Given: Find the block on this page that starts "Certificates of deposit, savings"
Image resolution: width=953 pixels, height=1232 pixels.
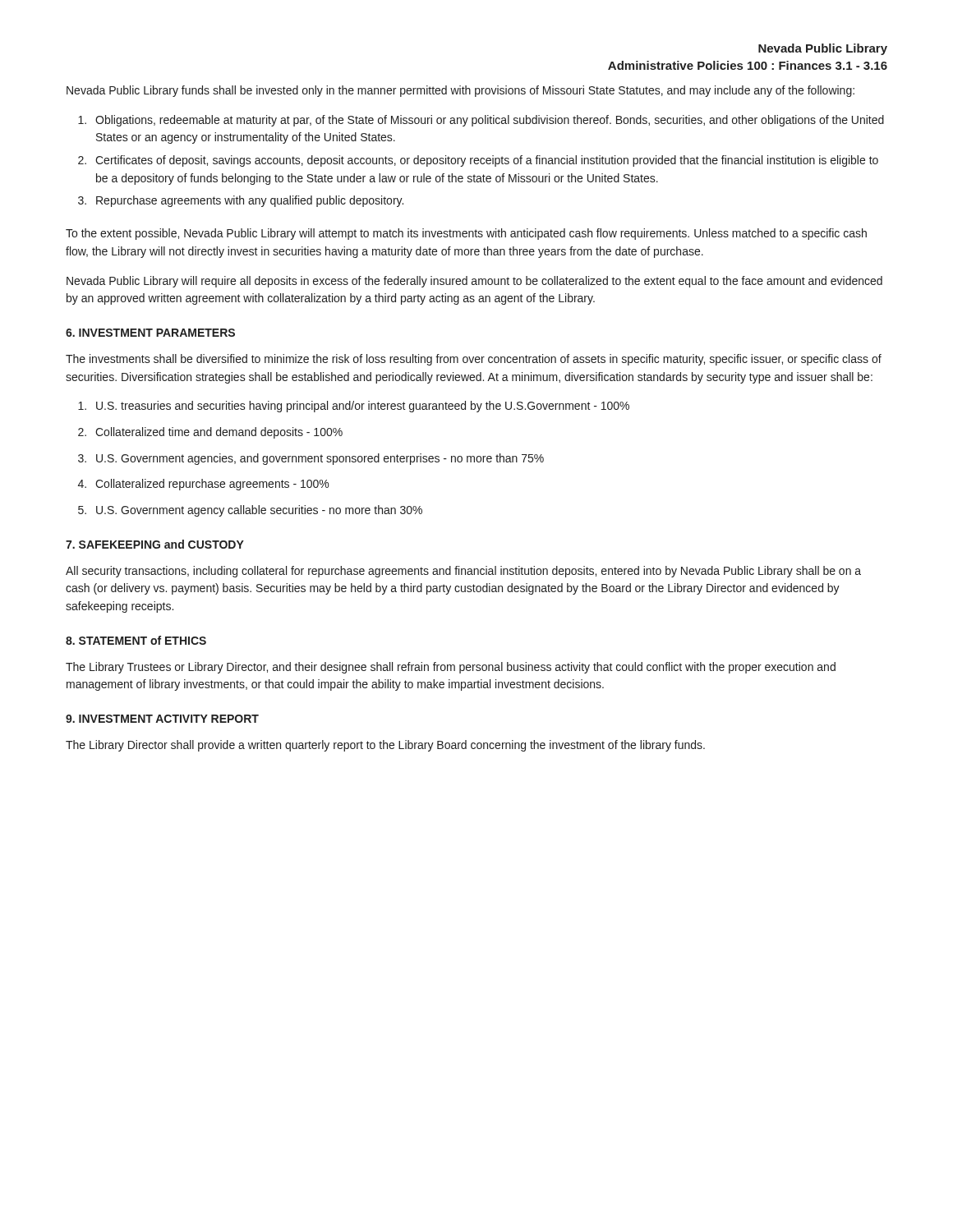Looking at the screenshot, I should pos(487,169).
